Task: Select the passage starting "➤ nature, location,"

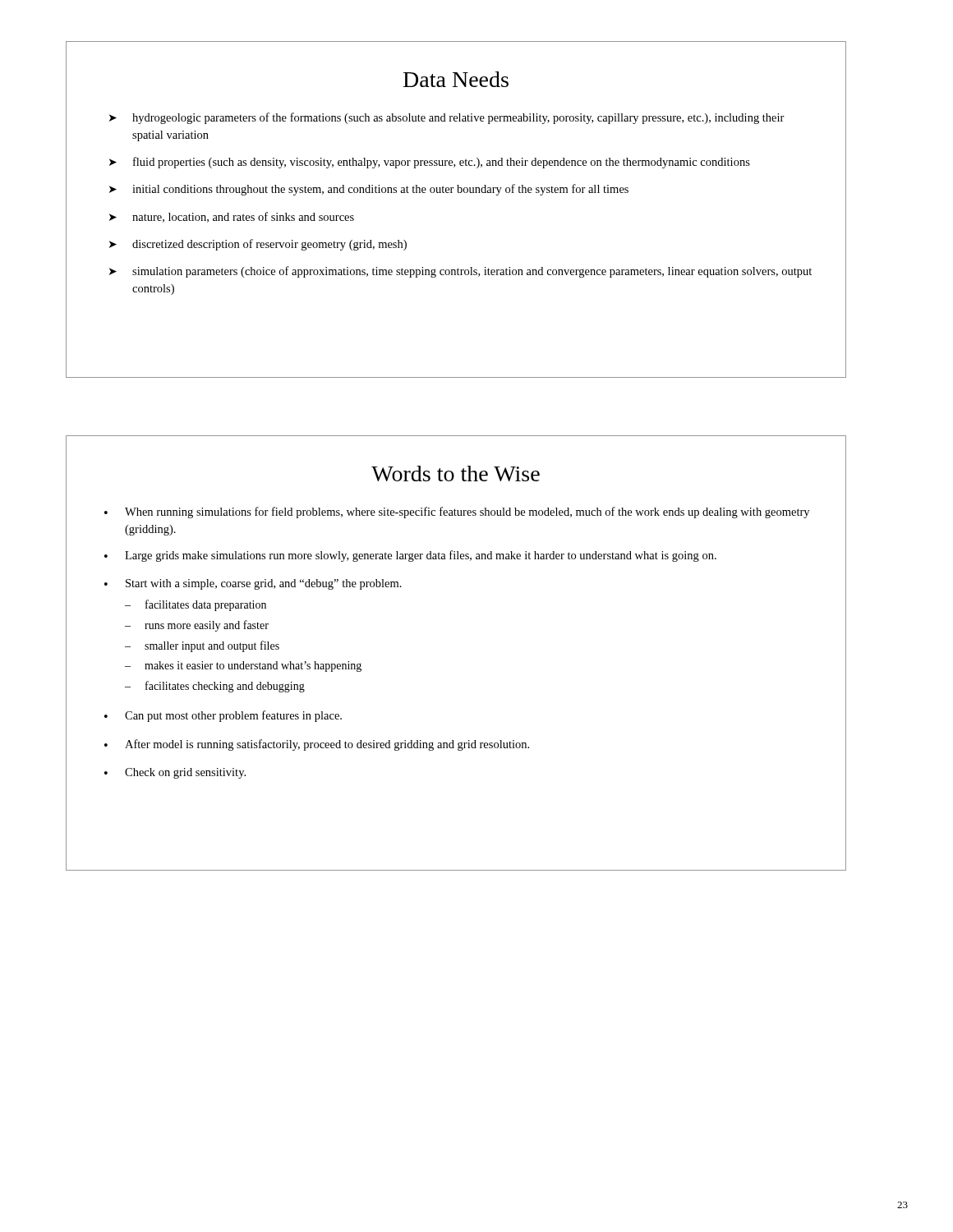Action: coord(231,217)
